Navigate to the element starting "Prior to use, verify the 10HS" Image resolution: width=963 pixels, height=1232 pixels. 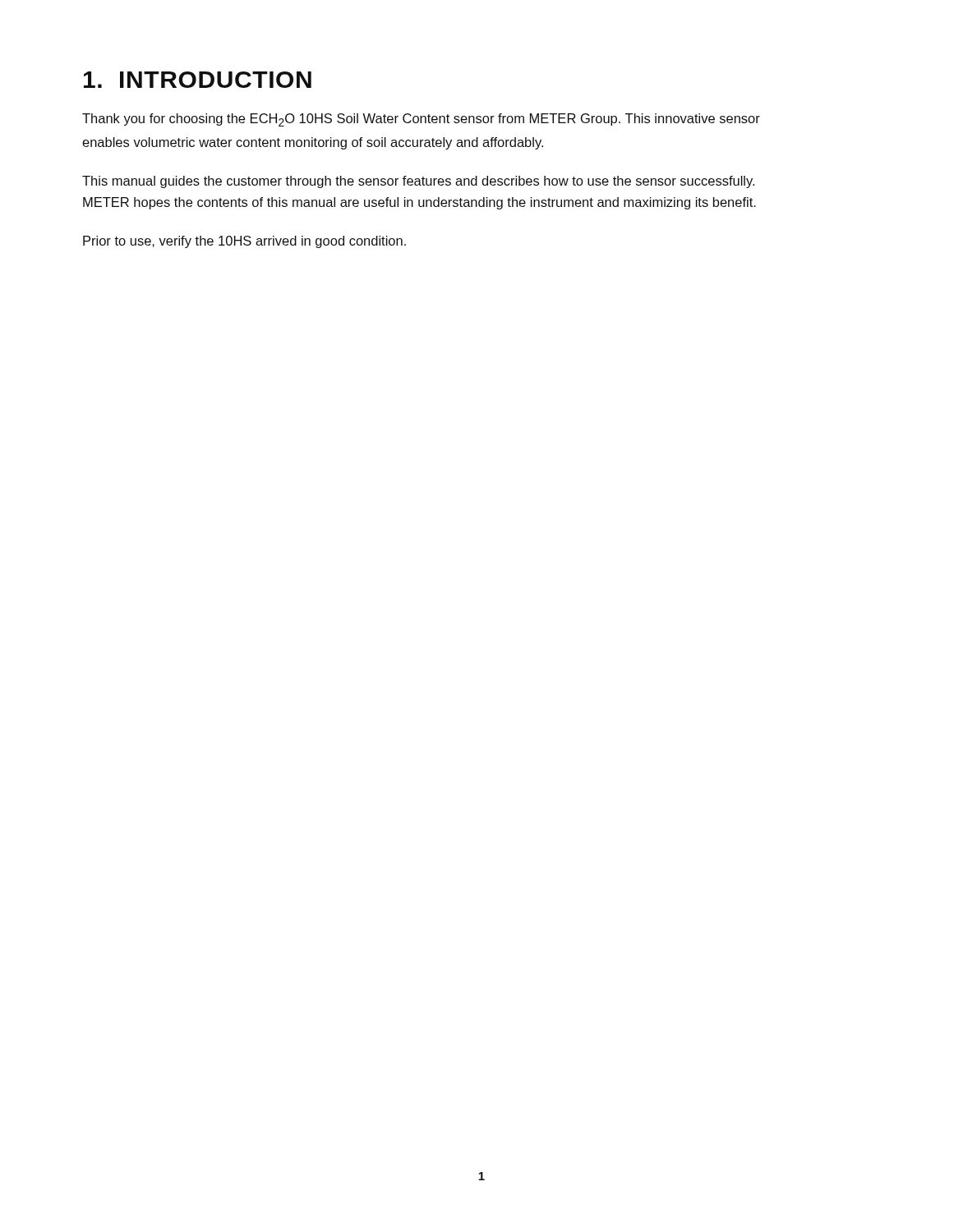point(245,241)
